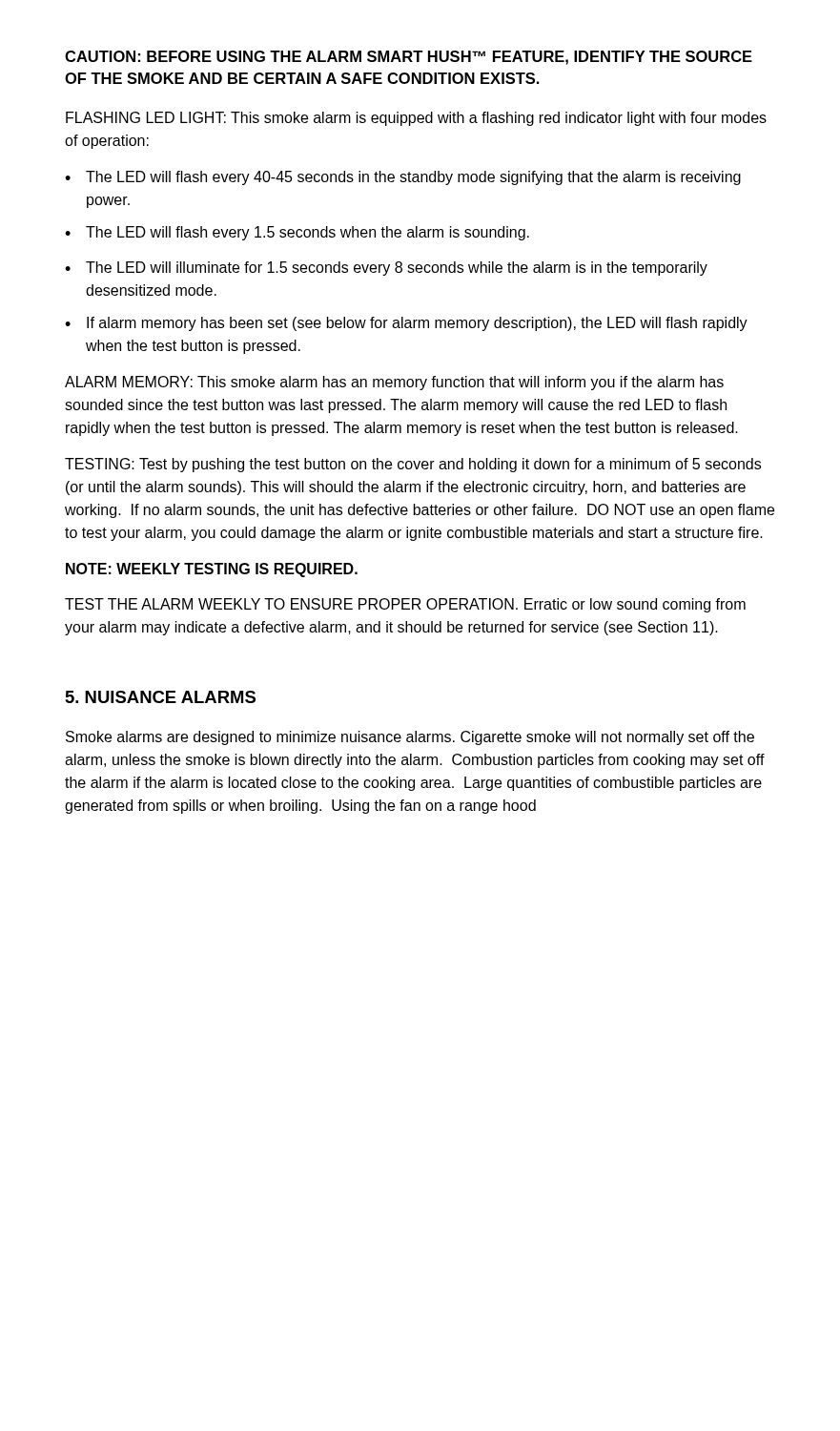The image size is (840, 1431).
Task: Point to the block starting "FLASHING LED LIGHT: This smoke alarm"
Action: pos(416,129)
